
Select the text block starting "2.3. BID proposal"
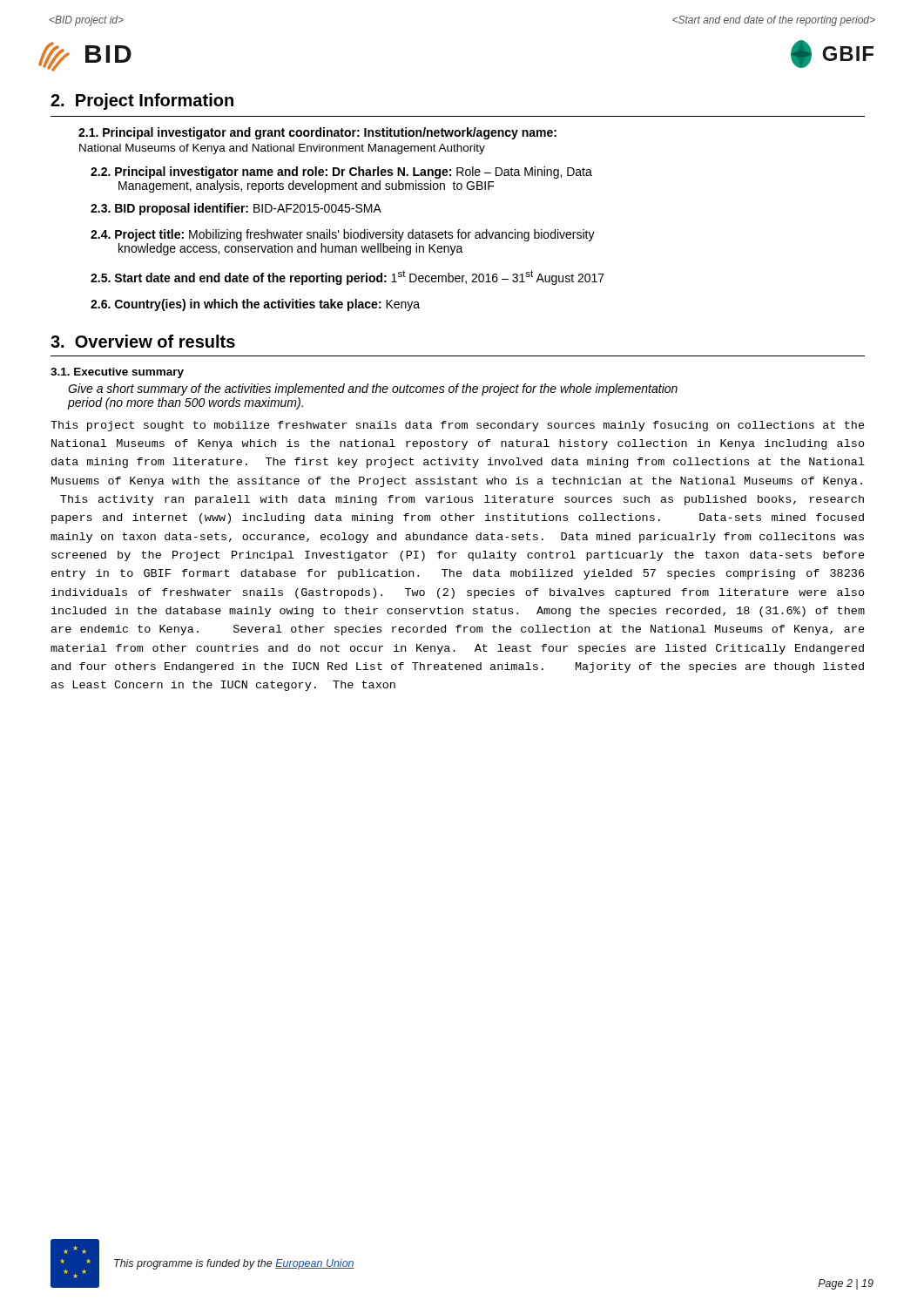tap(236, 208)
